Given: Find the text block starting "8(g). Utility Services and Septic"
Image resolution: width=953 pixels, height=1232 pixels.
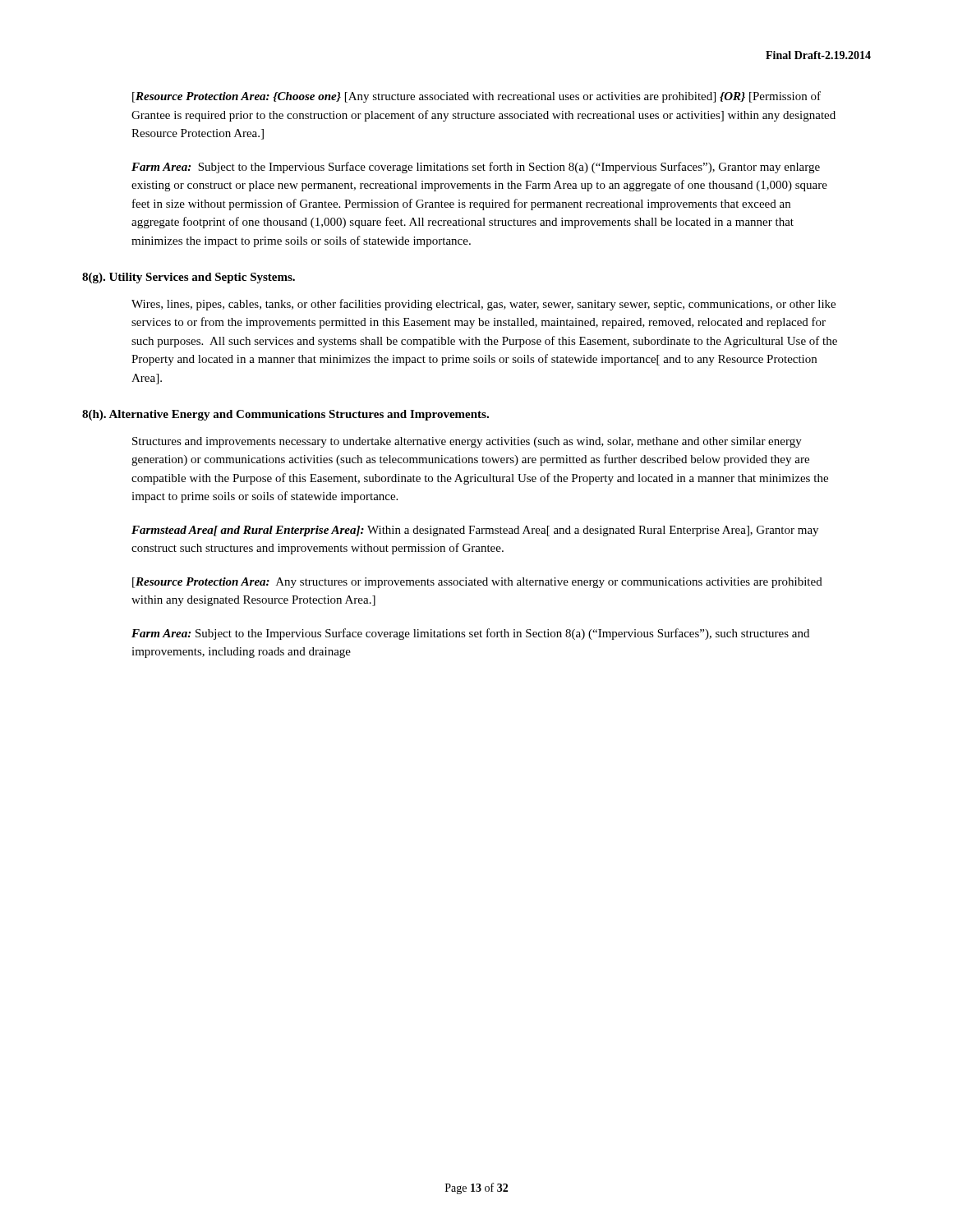Looking at the screenshot, I should (189, 277).
